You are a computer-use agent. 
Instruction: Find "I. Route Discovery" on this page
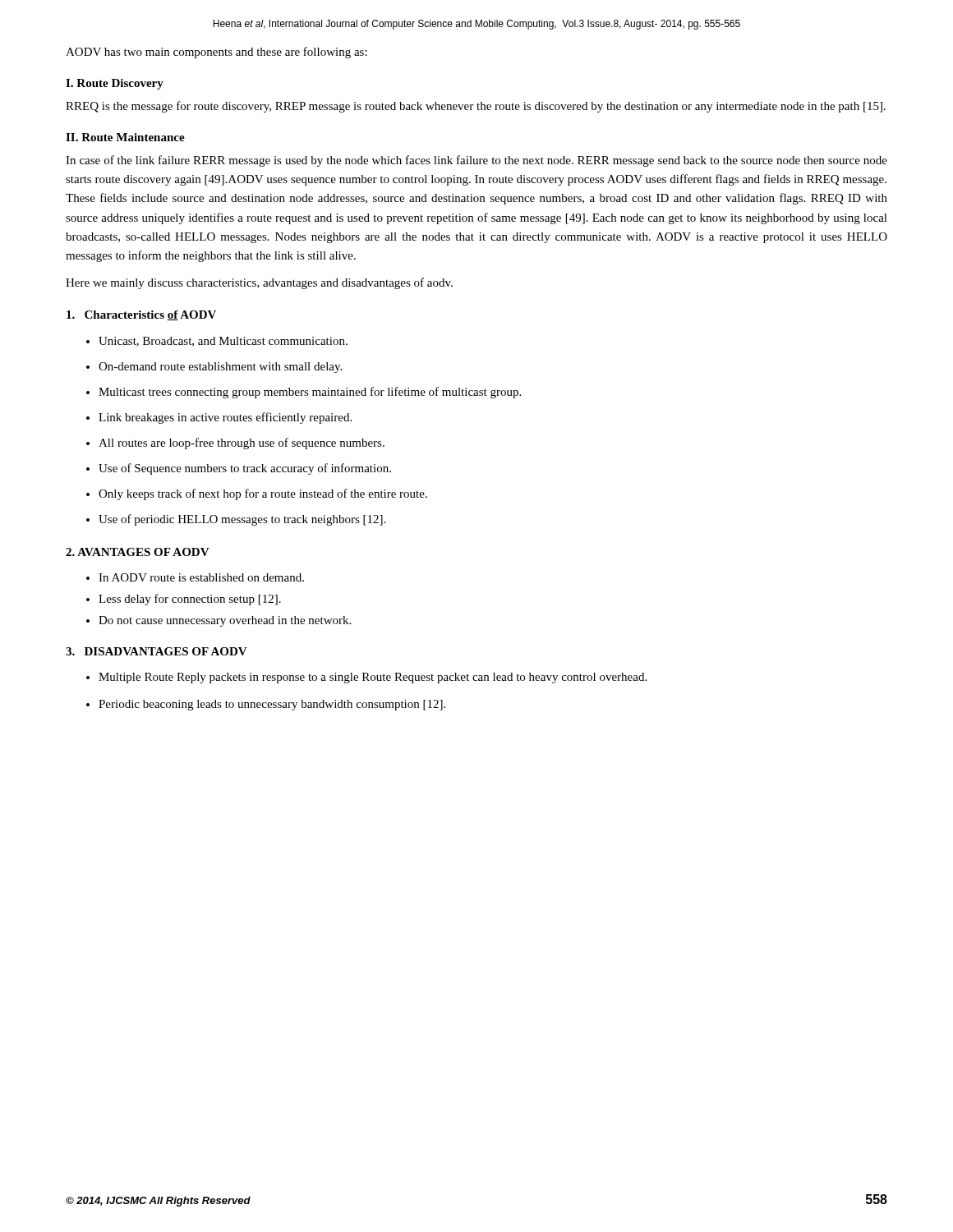[x=115, y=83]
